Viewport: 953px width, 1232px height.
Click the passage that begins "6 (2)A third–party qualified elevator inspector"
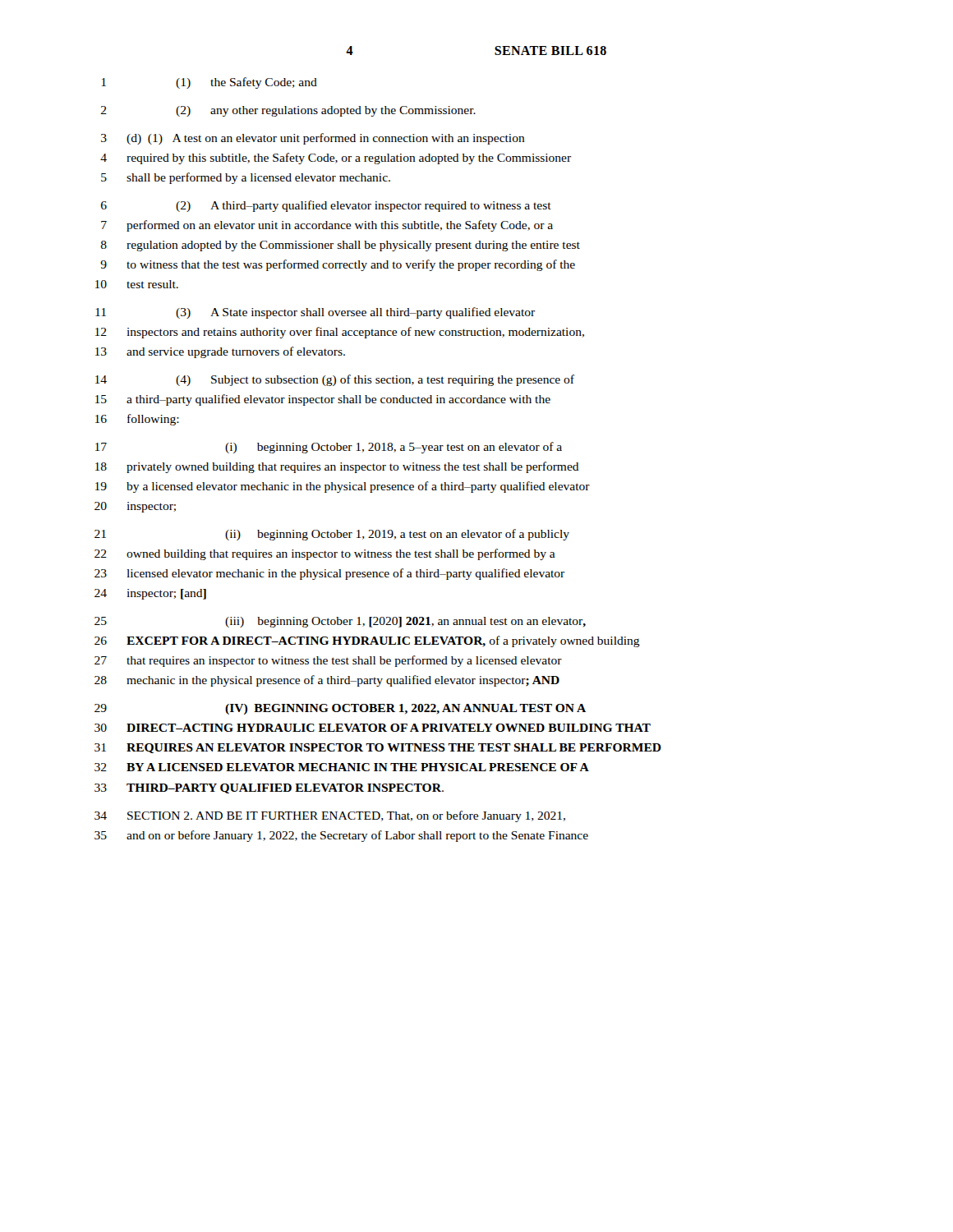[x=476, y=245]
